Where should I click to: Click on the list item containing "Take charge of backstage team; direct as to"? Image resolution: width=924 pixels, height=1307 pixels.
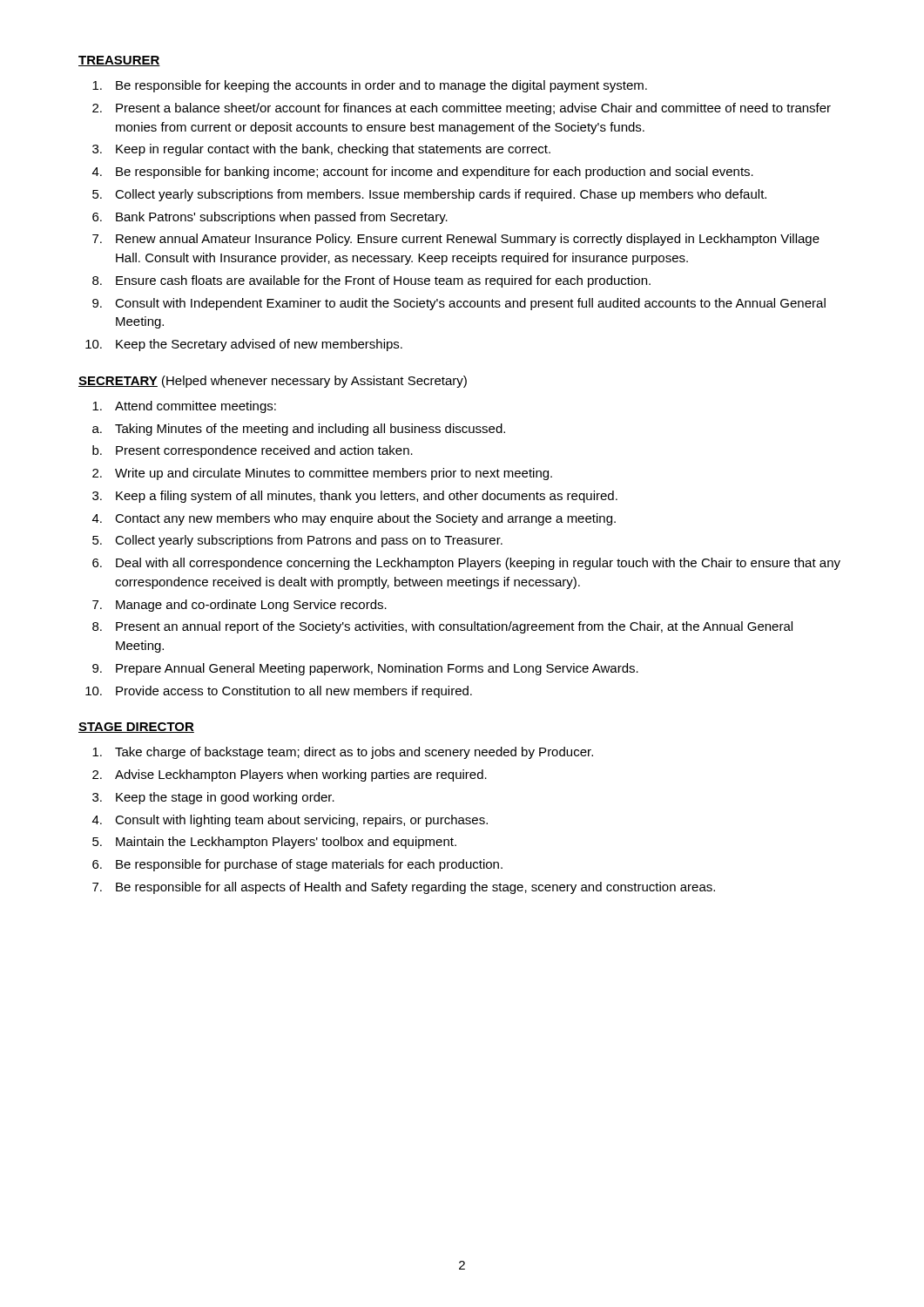click(x=462, y=752)
